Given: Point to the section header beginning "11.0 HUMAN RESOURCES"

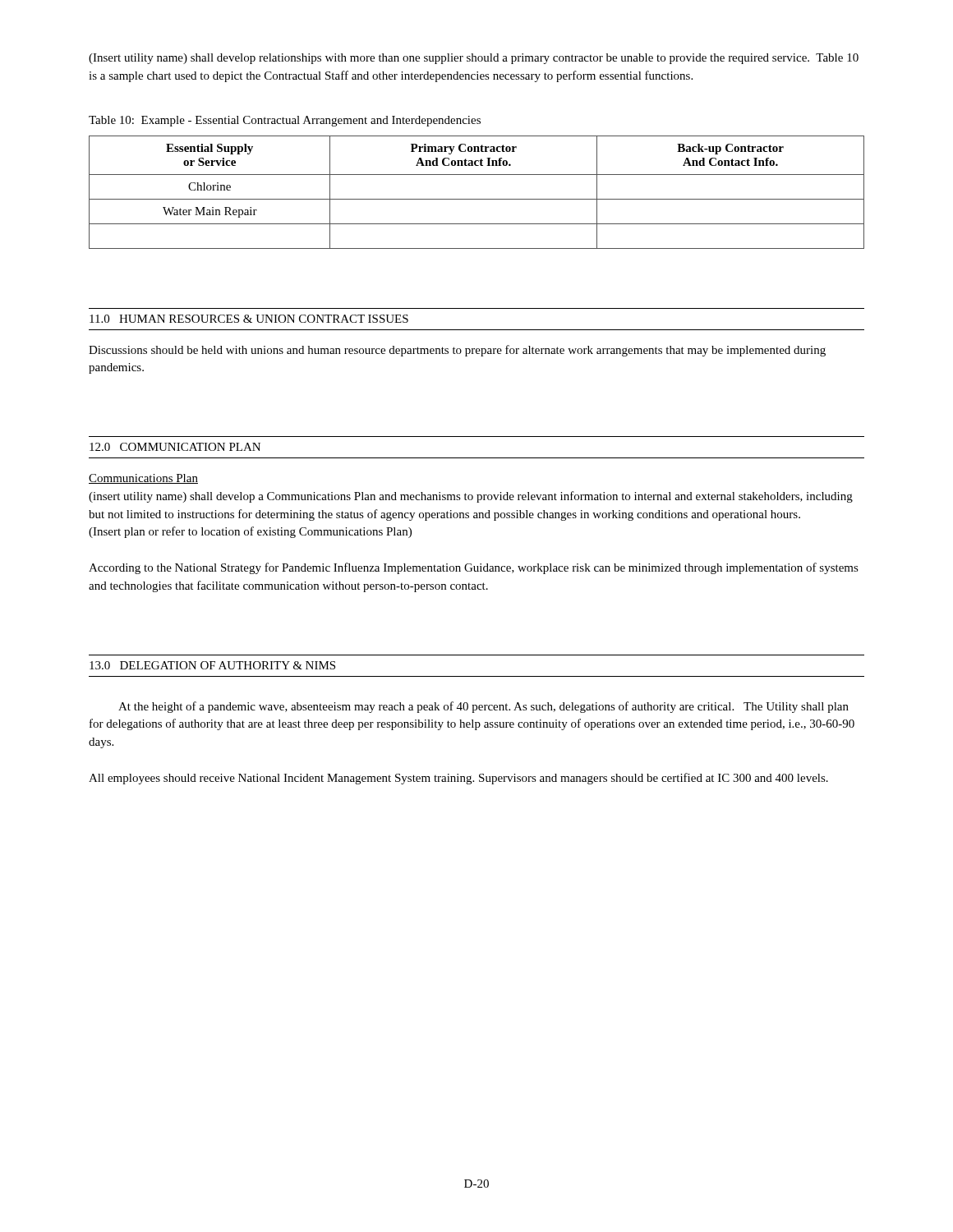Looking at the screenshot, I should [x=249, y=318].
